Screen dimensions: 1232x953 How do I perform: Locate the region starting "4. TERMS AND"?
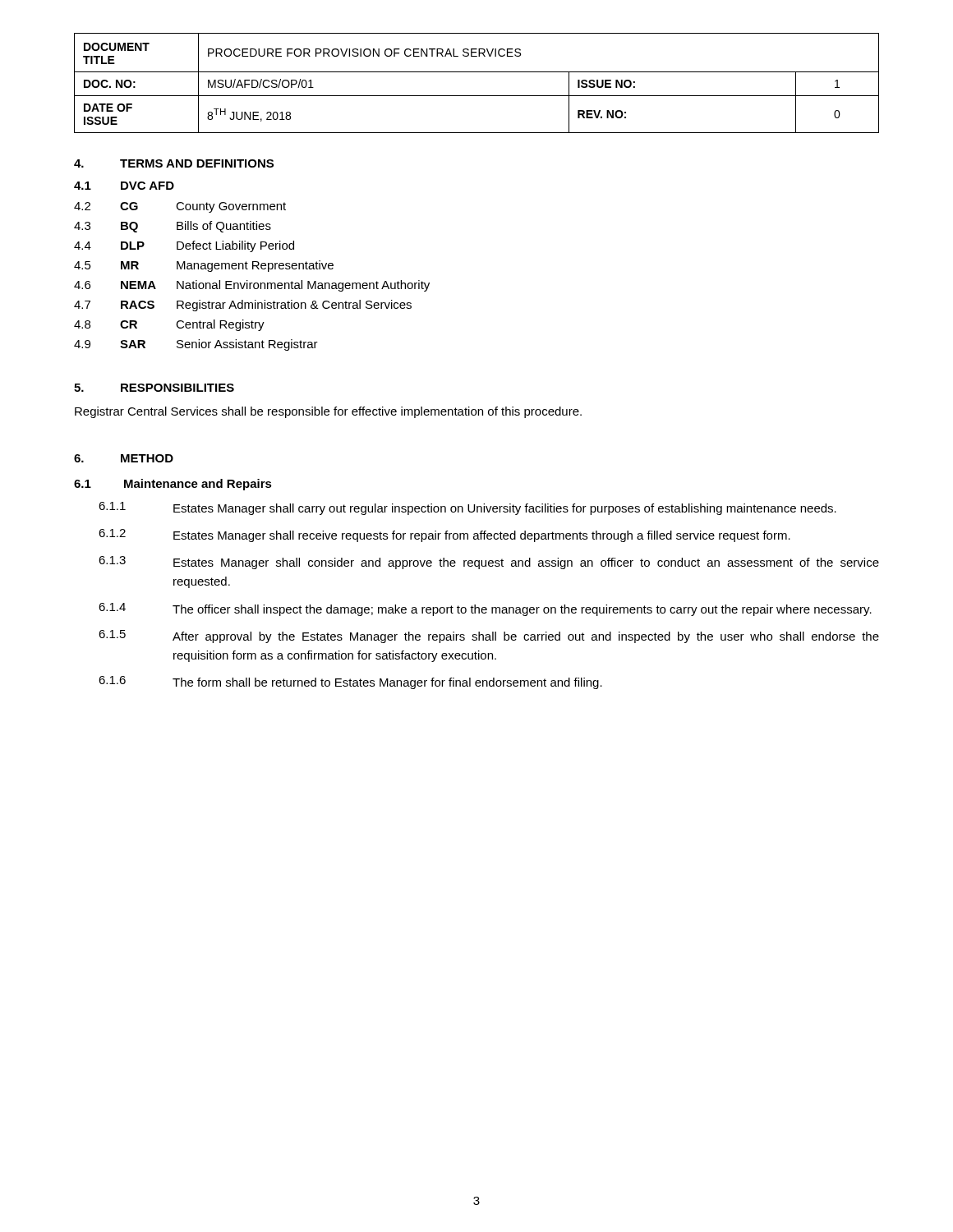point(174,163)
